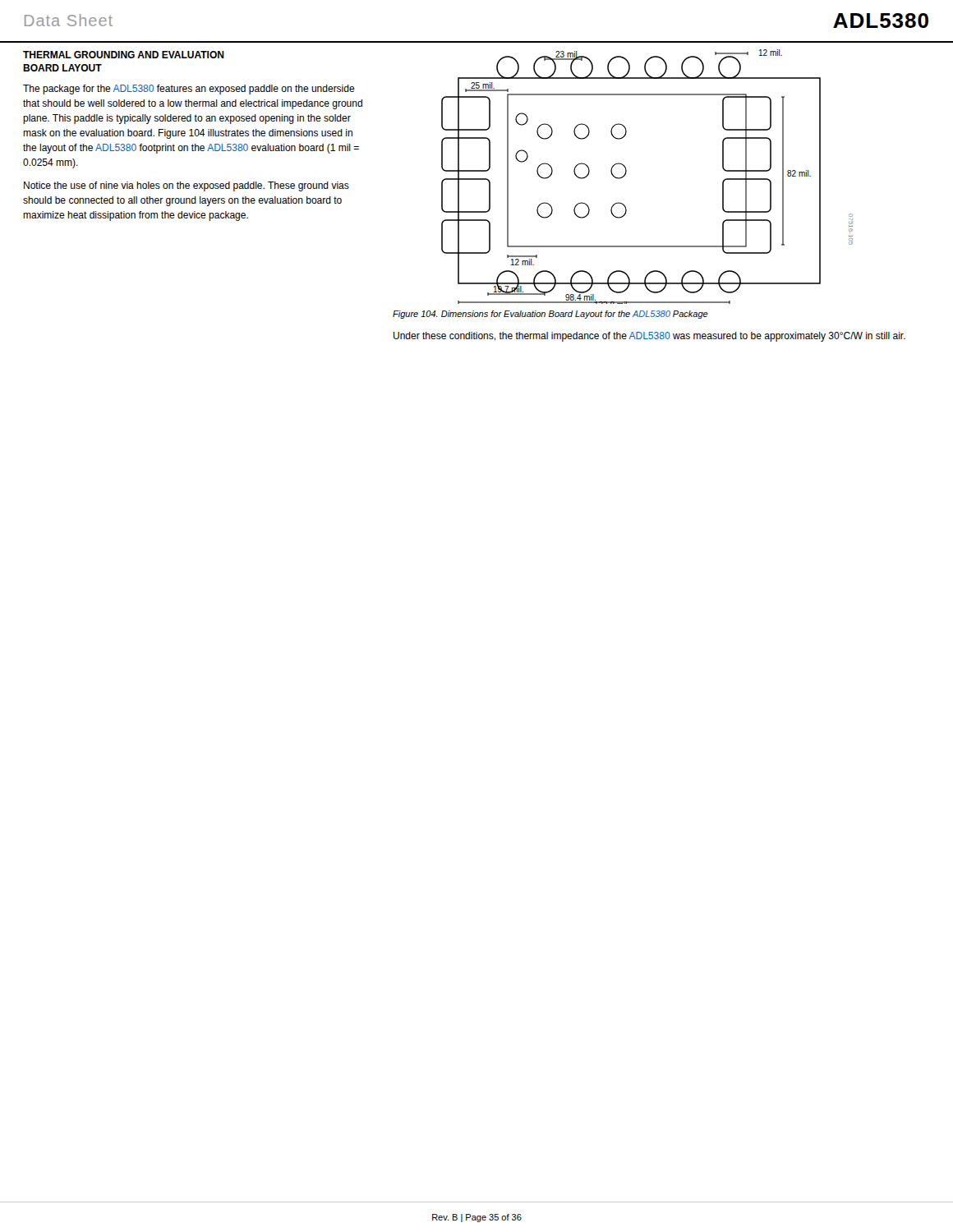Click the section header that begins "THERMAL GROUNDING AND EVALUATIONBOARD"
Screen dimensions: 1232x953
(124, 61)
